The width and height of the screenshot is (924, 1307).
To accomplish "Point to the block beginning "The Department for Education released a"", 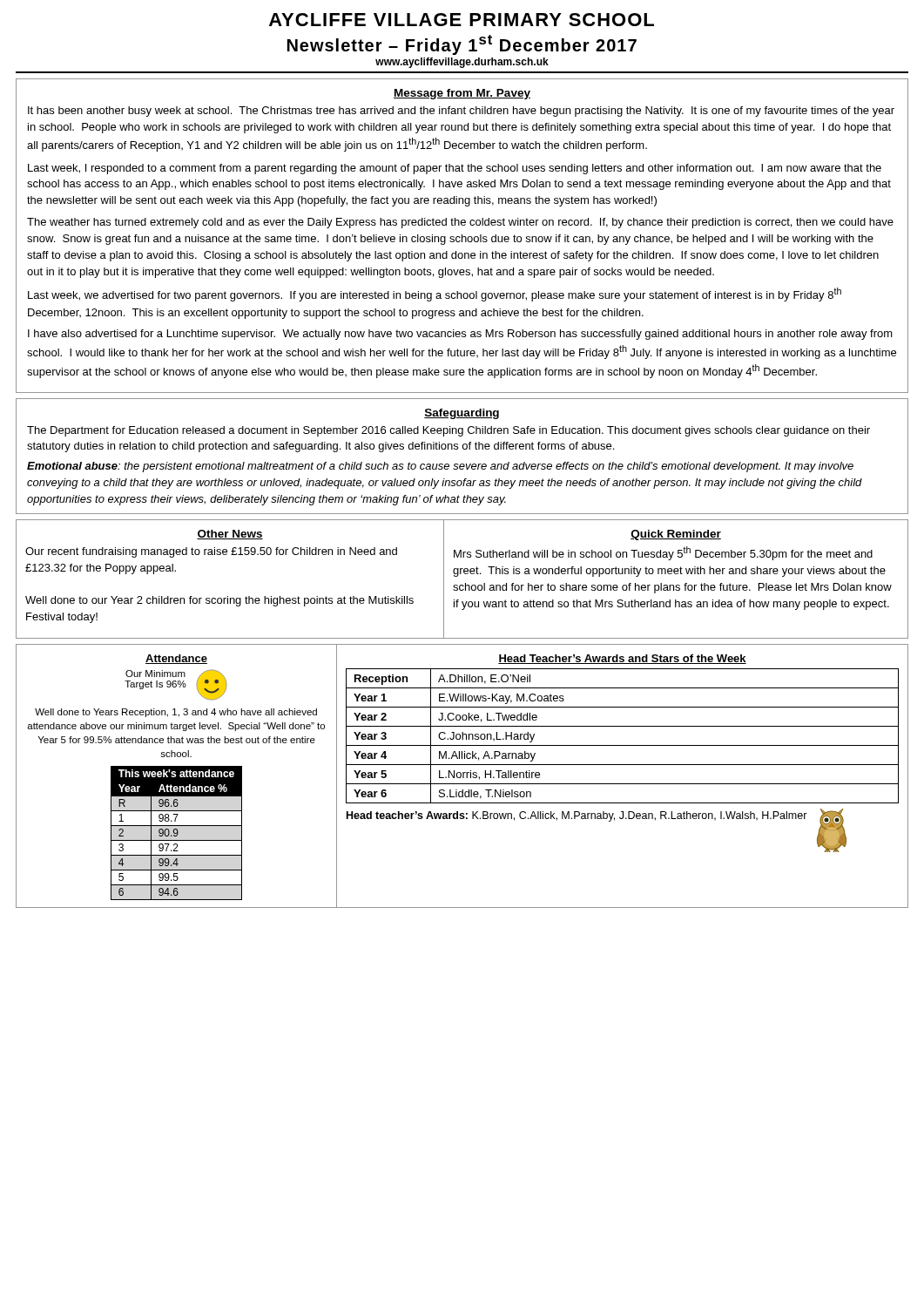I will click(449, 438).
